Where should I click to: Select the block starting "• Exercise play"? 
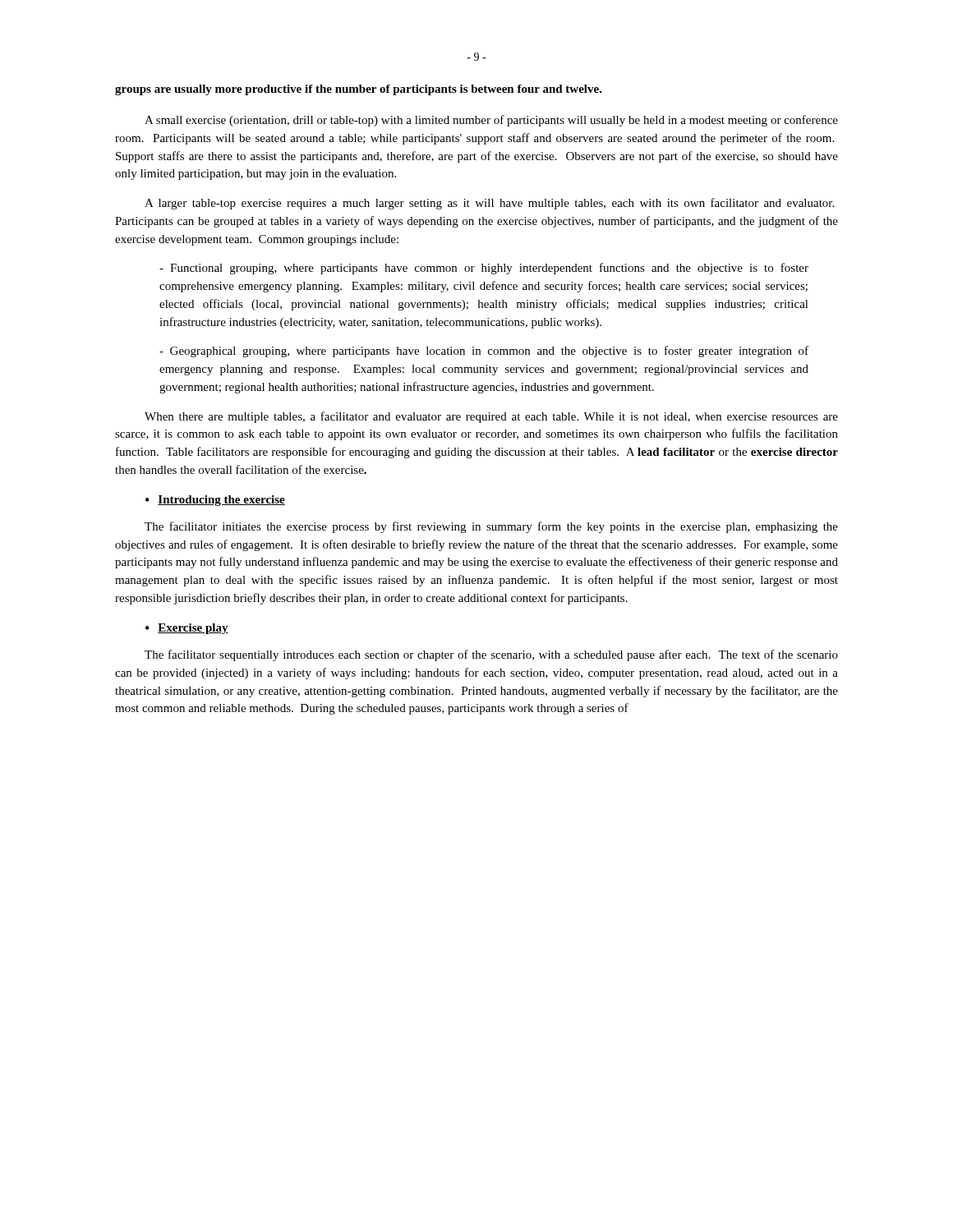click(186, 629)
